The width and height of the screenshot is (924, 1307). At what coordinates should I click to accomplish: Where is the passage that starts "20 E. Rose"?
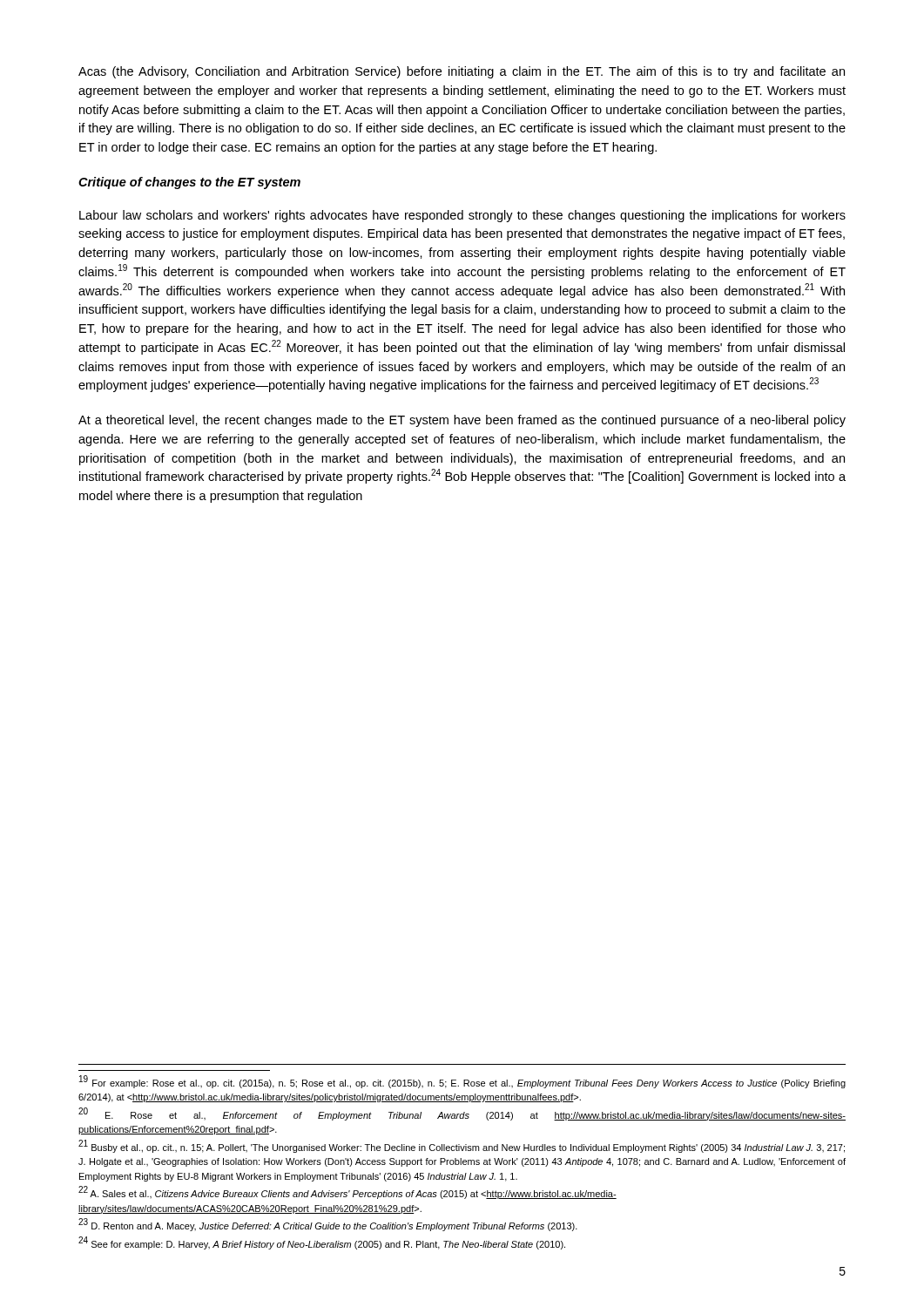tap(462, 1121)
